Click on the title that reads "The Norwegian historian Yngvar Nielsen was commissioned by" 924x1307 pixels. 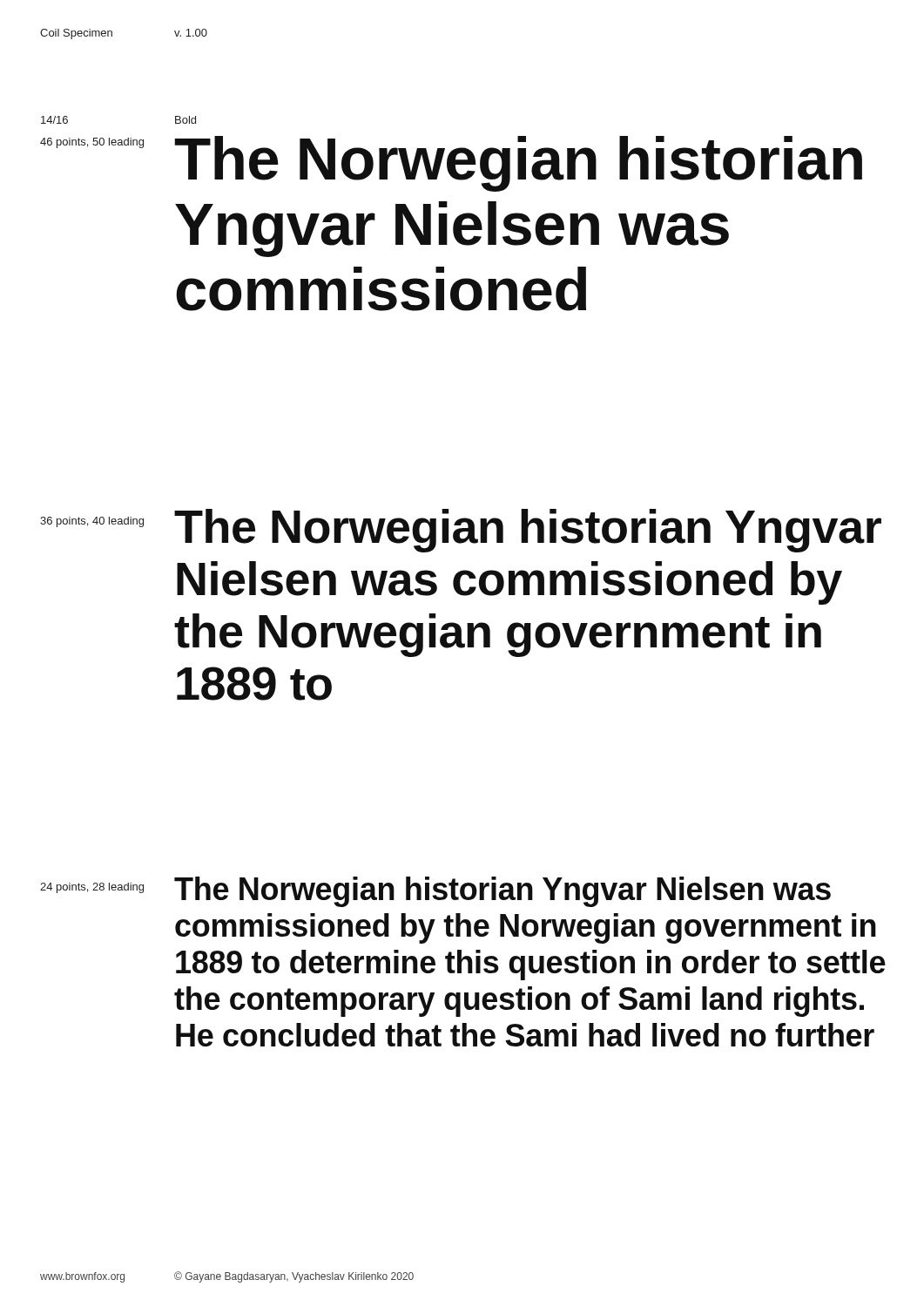[528, 605]
